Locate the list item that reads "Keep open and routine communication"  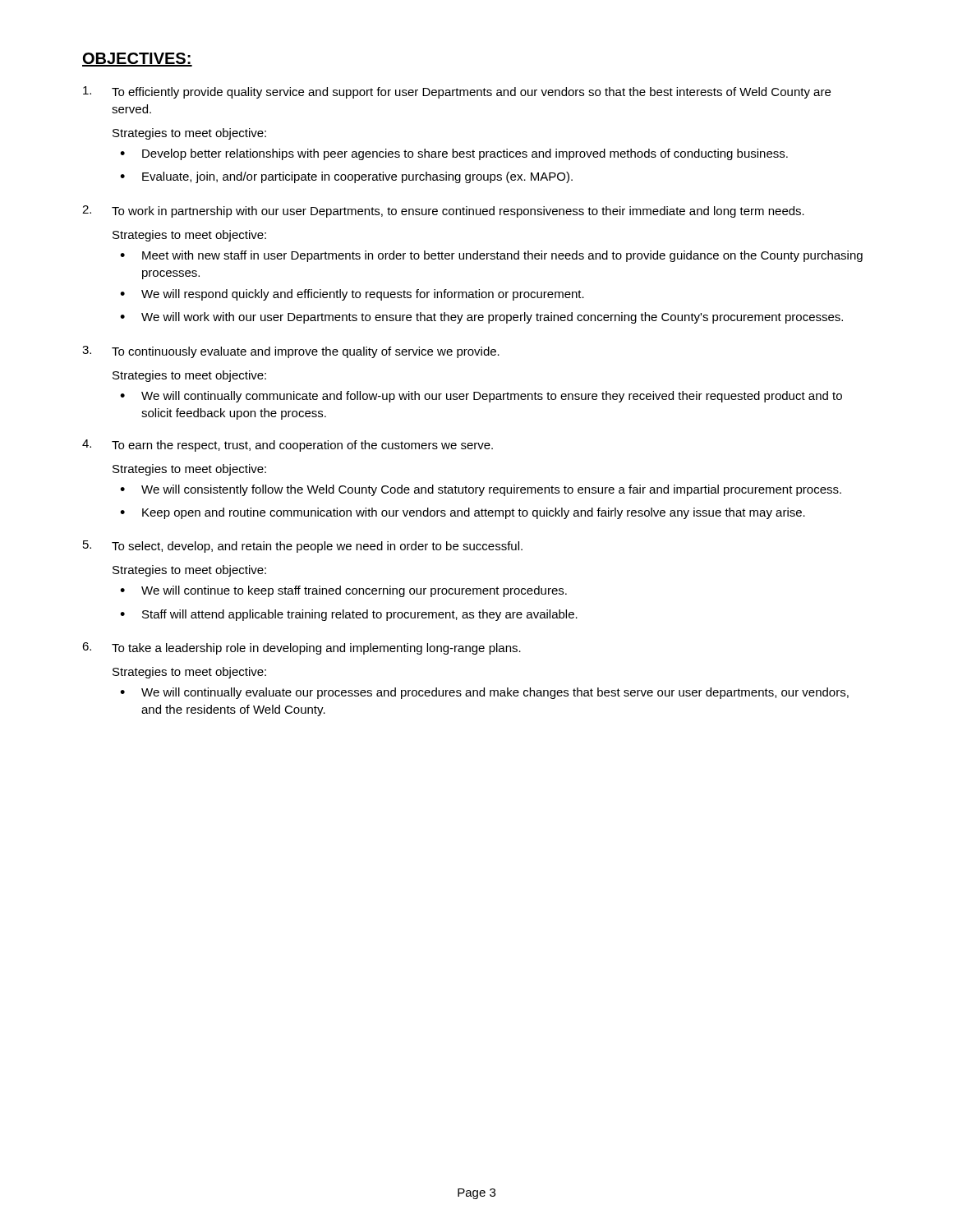506,512
